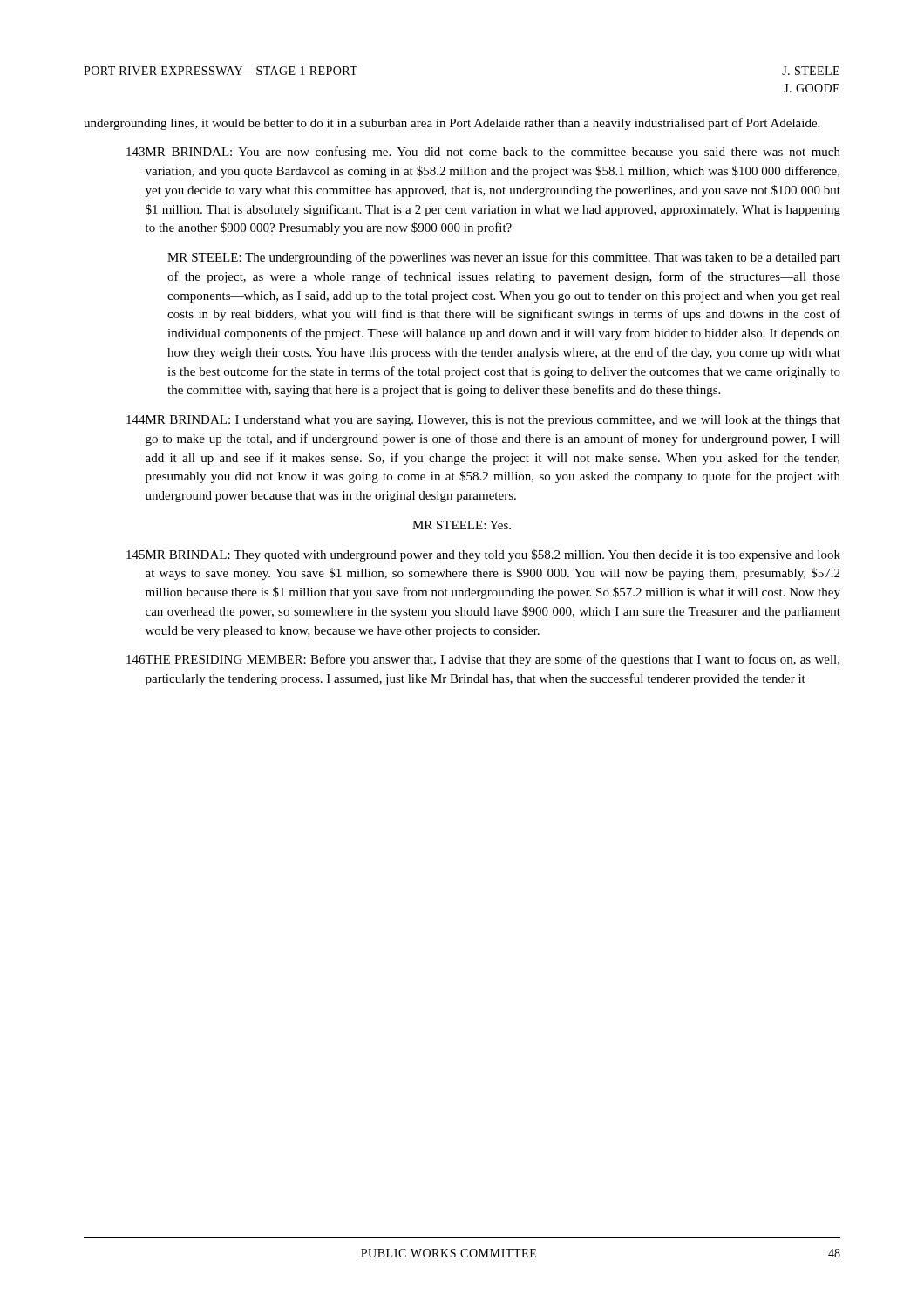Click on the text block containing "146 THE PRESIDING MEMBER: Before"
This screenshot has width=924, height=1308.
point(462,670)
